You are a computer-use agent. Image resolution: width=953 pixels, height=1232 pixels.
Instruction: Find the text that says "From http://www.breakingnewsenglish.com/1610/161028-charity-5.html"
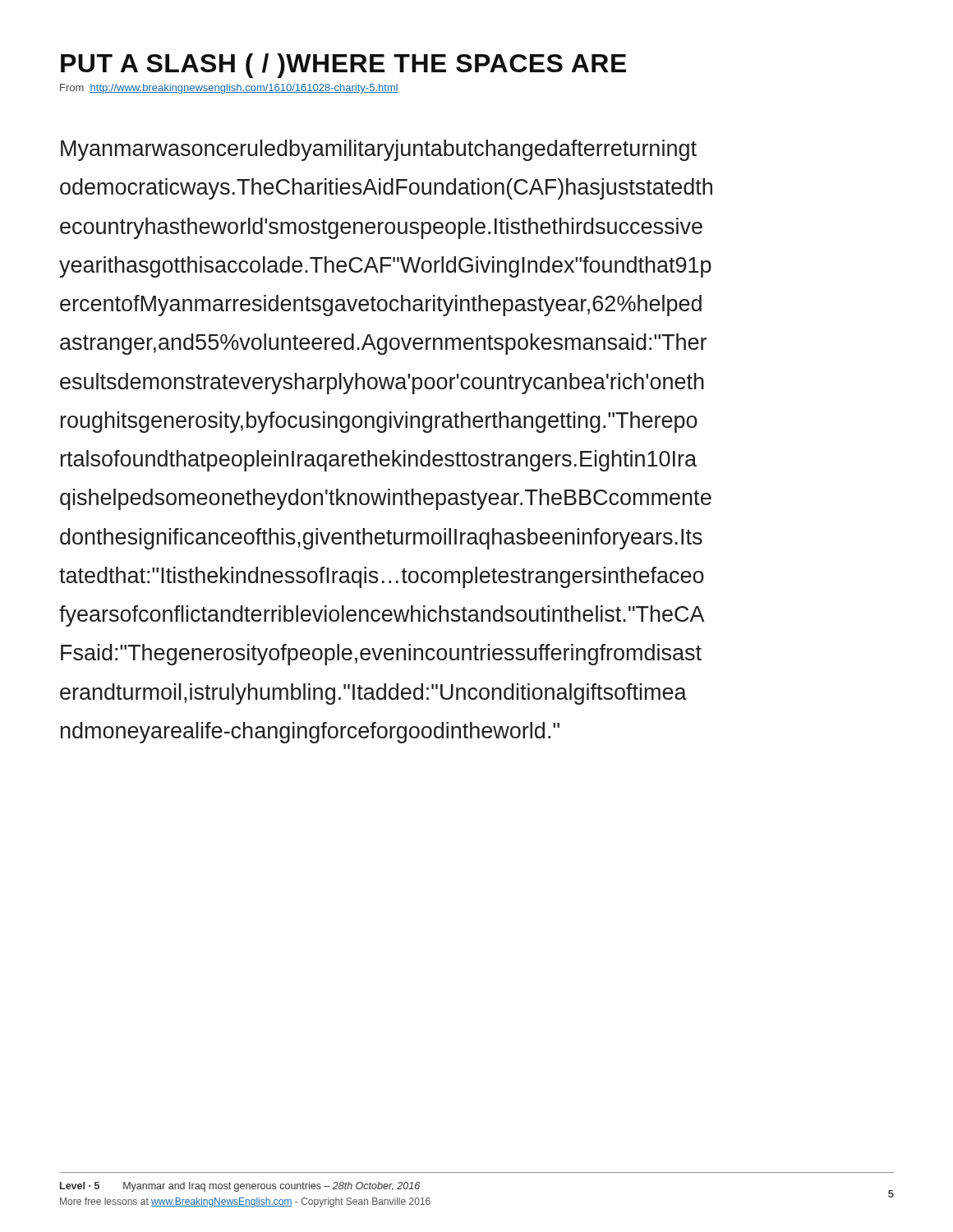(x=229, y=88)
